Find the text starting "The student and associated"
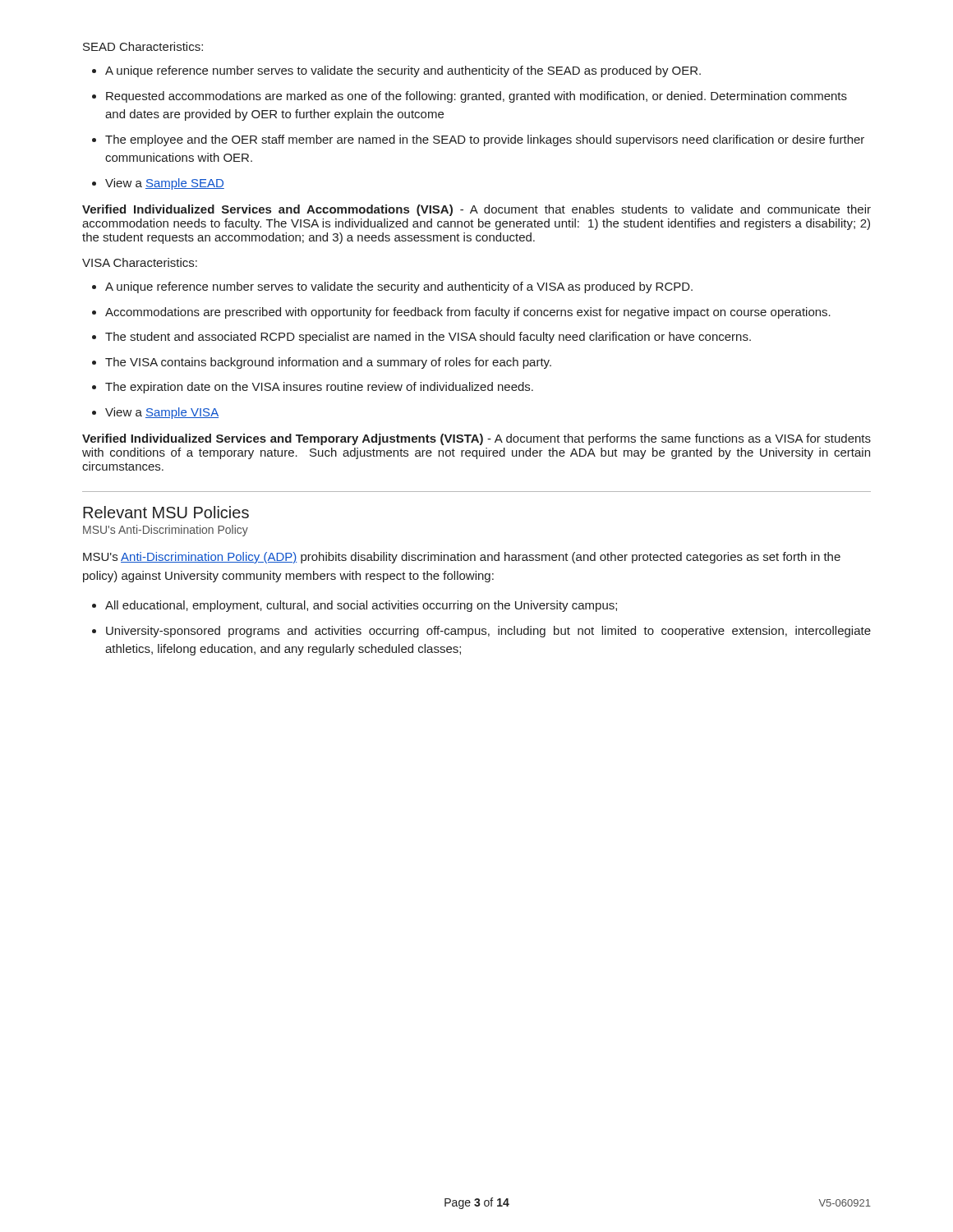Viewport: 953px width, 1232px height. [428, 336]
